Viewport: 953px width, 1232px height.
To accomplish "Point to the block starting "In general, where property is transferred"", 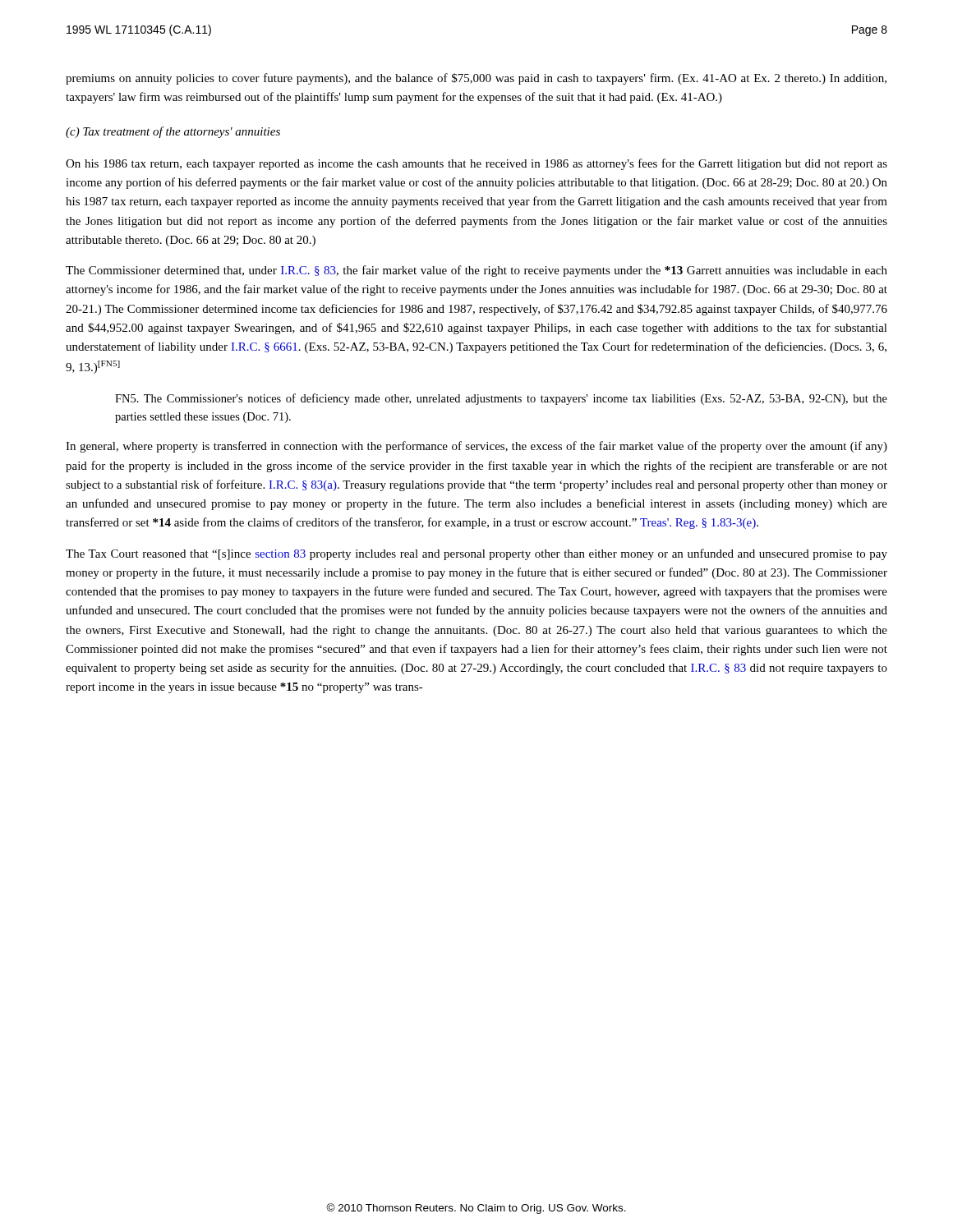I will point(476,485).
